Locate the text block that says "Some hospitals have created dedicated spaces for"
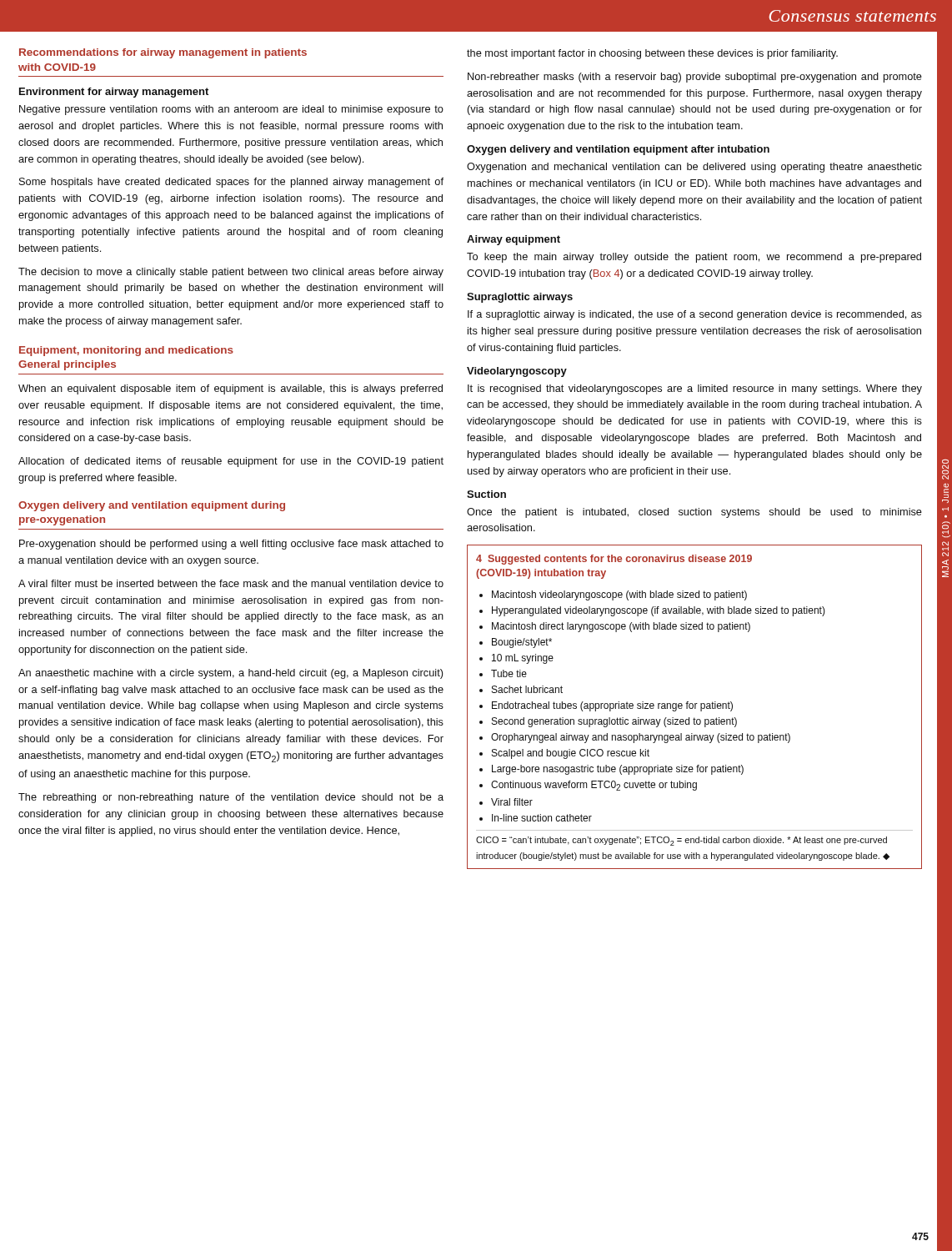The height and width of the screenshot is (1251, 952). tap(231, 215)
